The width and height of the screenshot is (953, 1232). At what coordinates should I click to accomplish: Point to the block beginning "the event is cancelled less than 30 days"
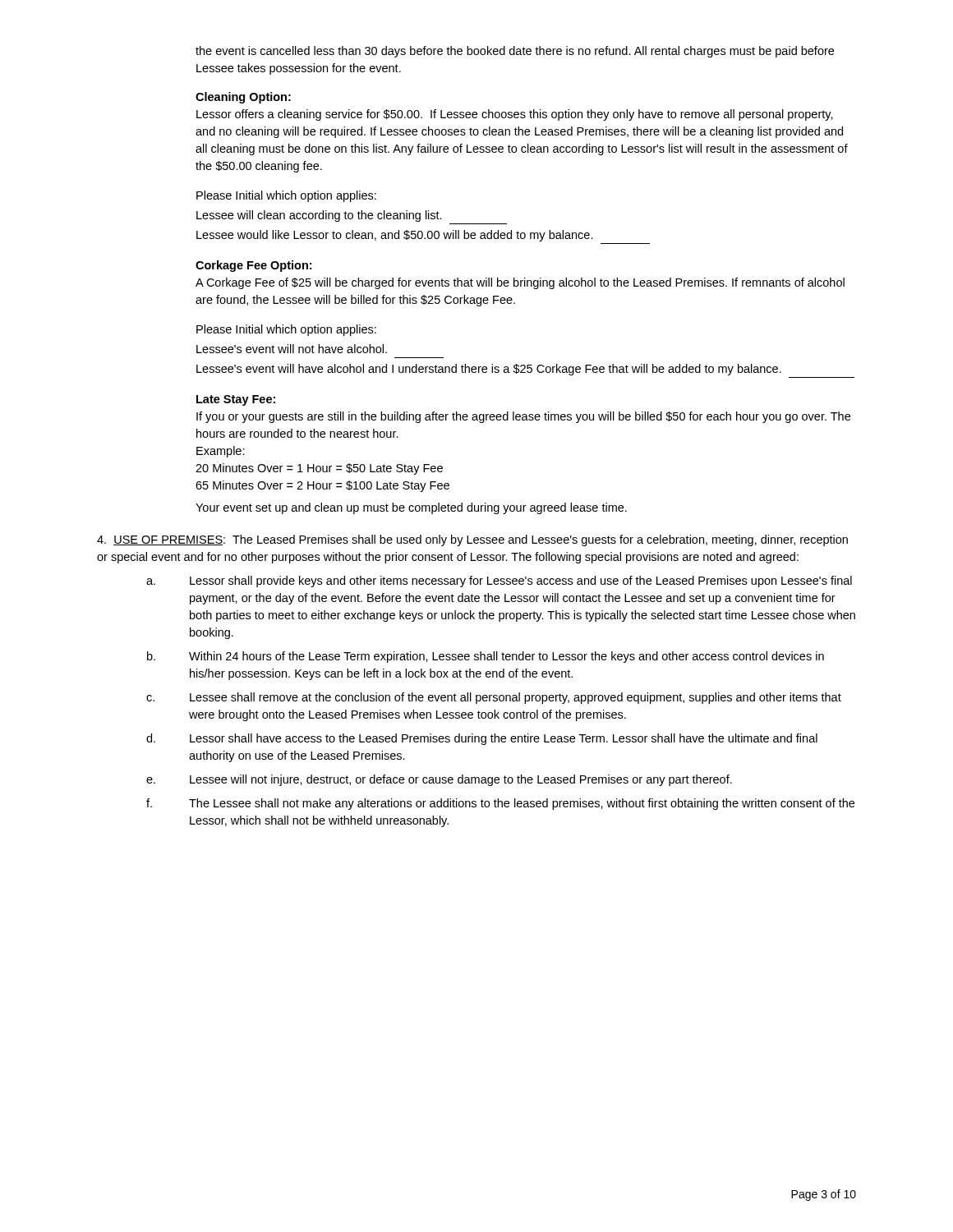click(515, 60)
